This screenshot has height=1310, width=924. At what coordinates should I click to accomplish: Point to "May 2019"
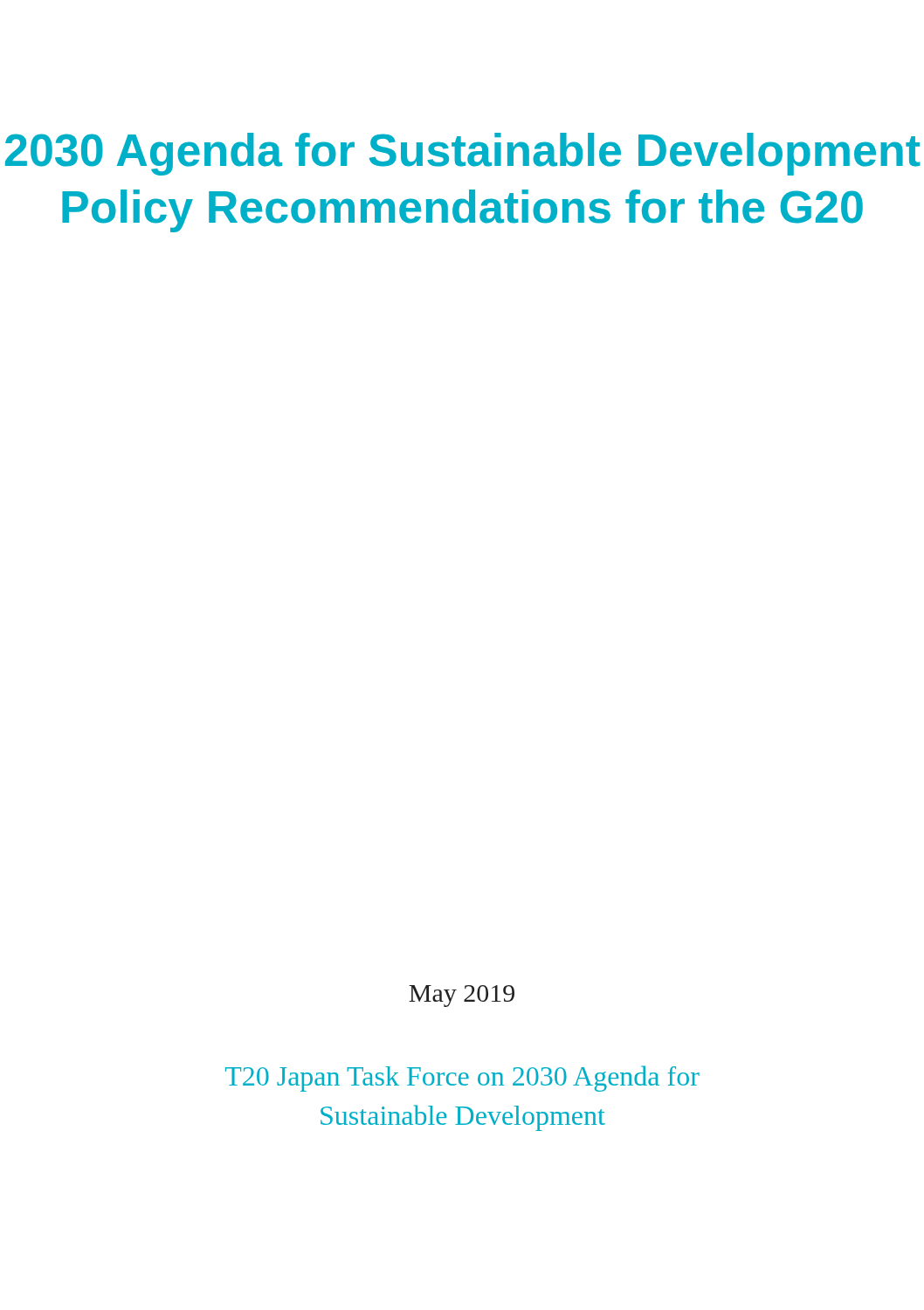point(462,993)
